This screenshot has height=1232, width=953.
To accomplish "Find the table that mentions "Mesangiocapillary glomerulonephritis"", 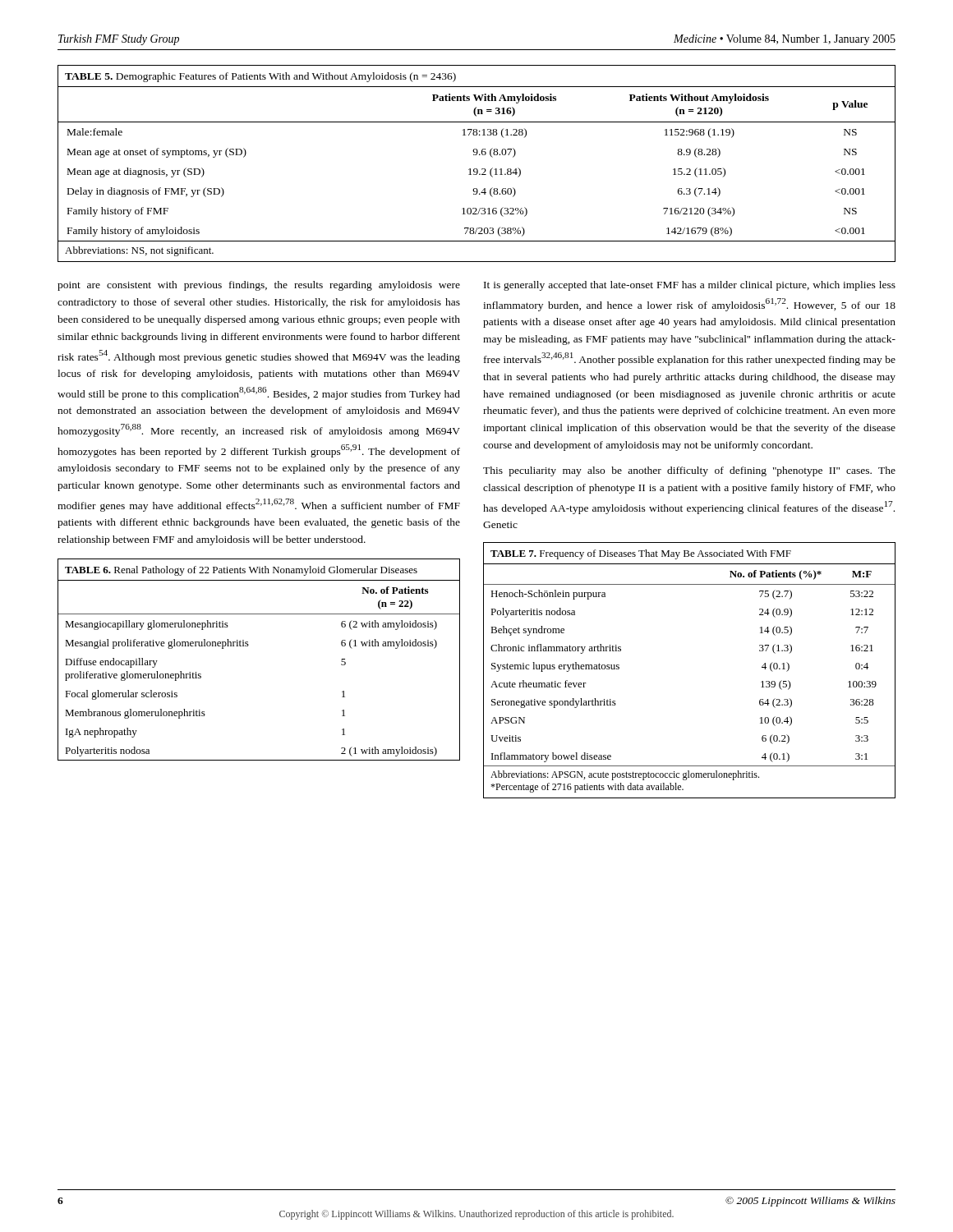I will pos(259,660).
